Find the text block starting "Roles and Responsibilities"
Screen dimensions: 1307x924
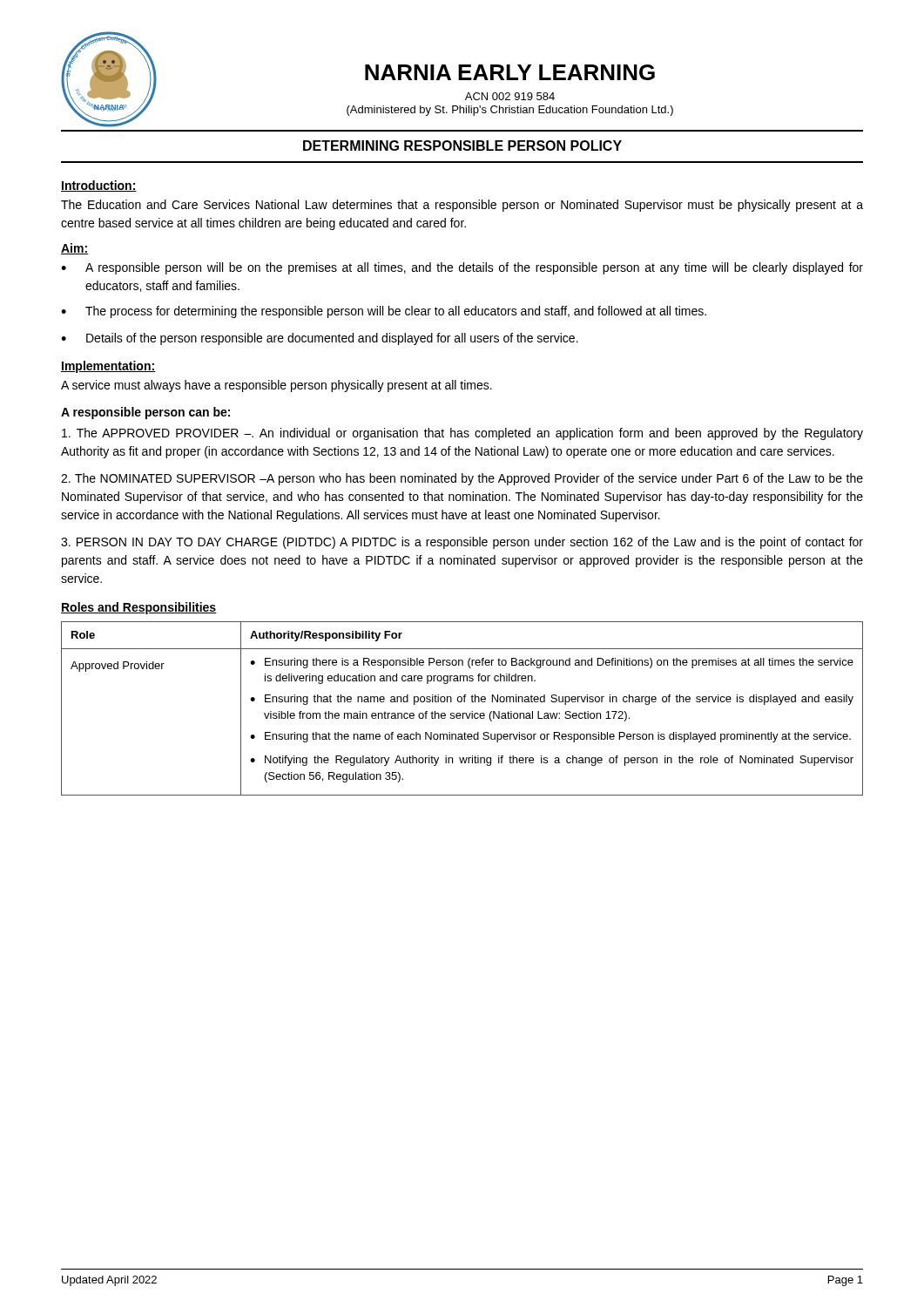139,607
